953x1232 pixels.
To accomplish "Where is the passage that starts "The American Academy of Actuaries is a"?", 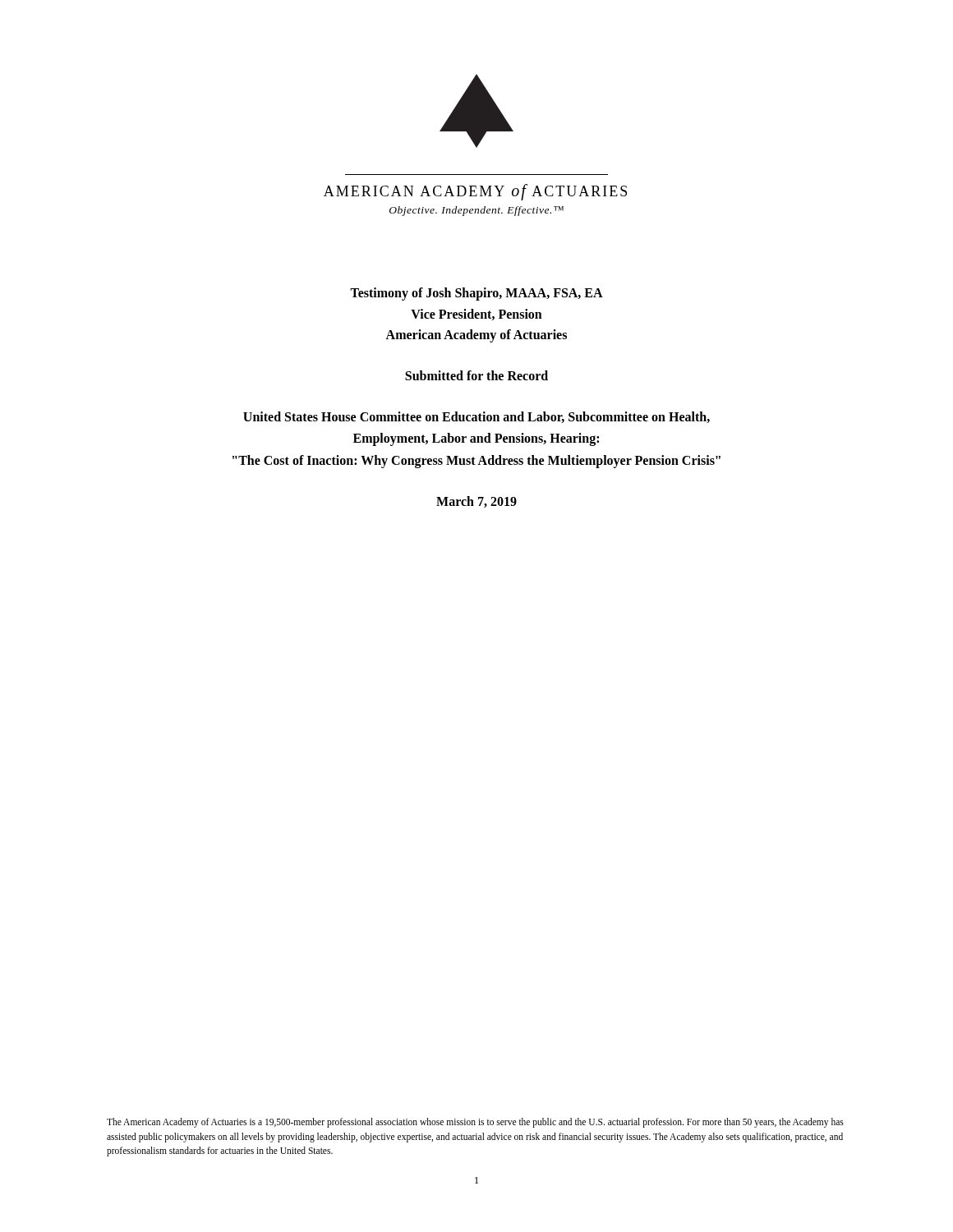I will 475,1136.
